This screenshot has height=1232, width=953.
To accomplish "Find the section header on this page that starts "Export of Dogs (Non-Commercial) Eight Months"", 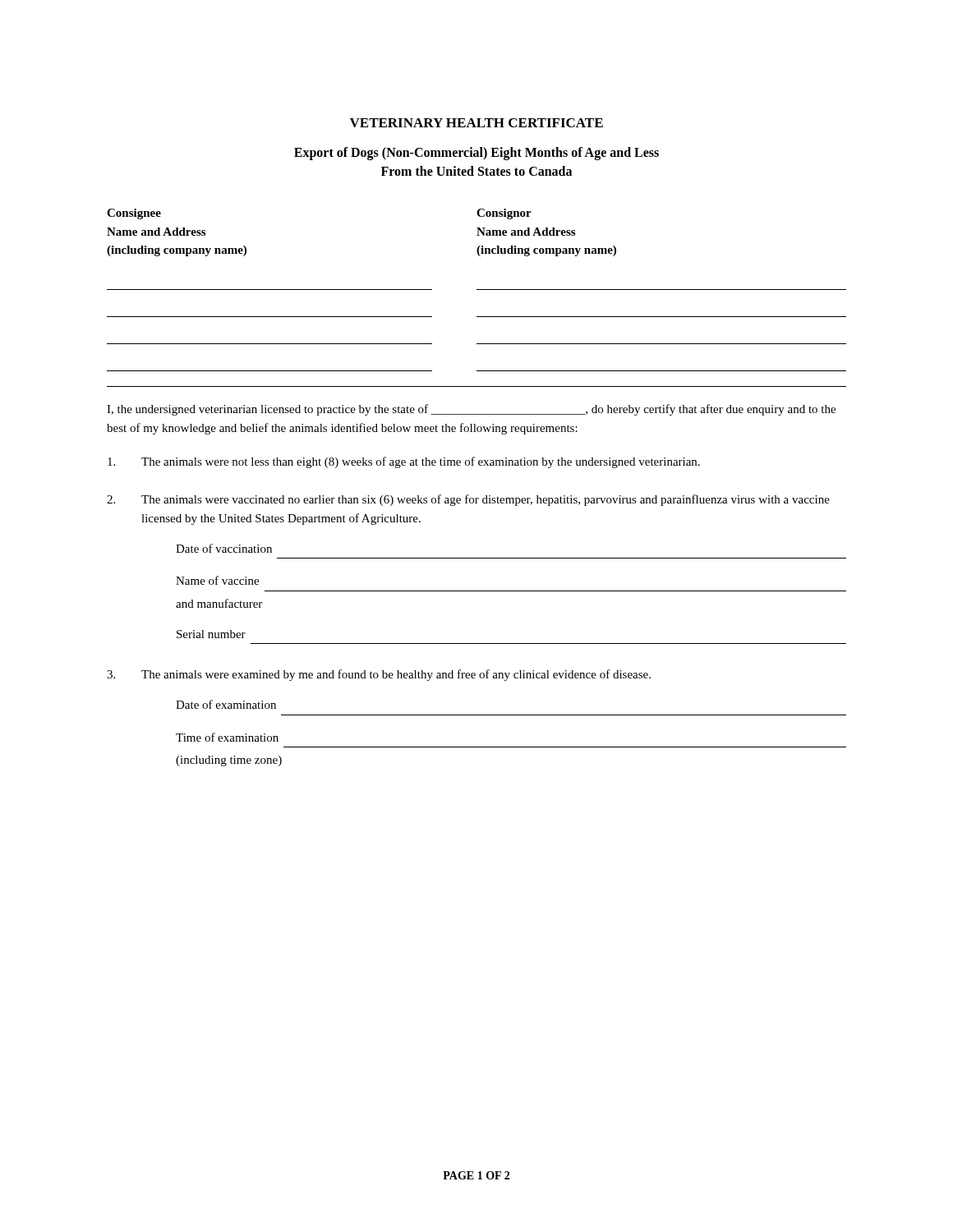I will point(476,162).
